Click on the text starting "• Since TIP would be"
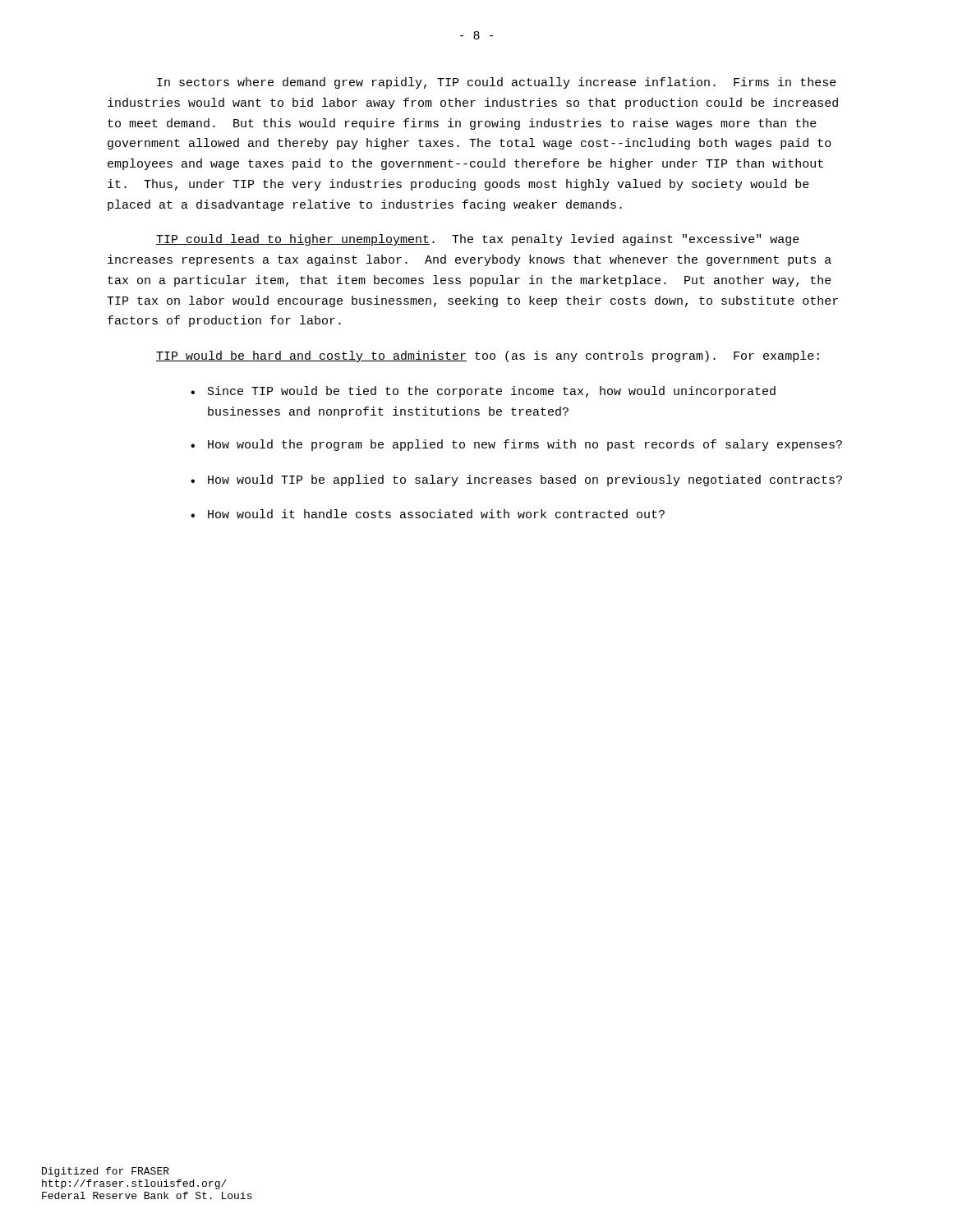This screenshot has width=953, height=1232. click(x=522, y=403)
